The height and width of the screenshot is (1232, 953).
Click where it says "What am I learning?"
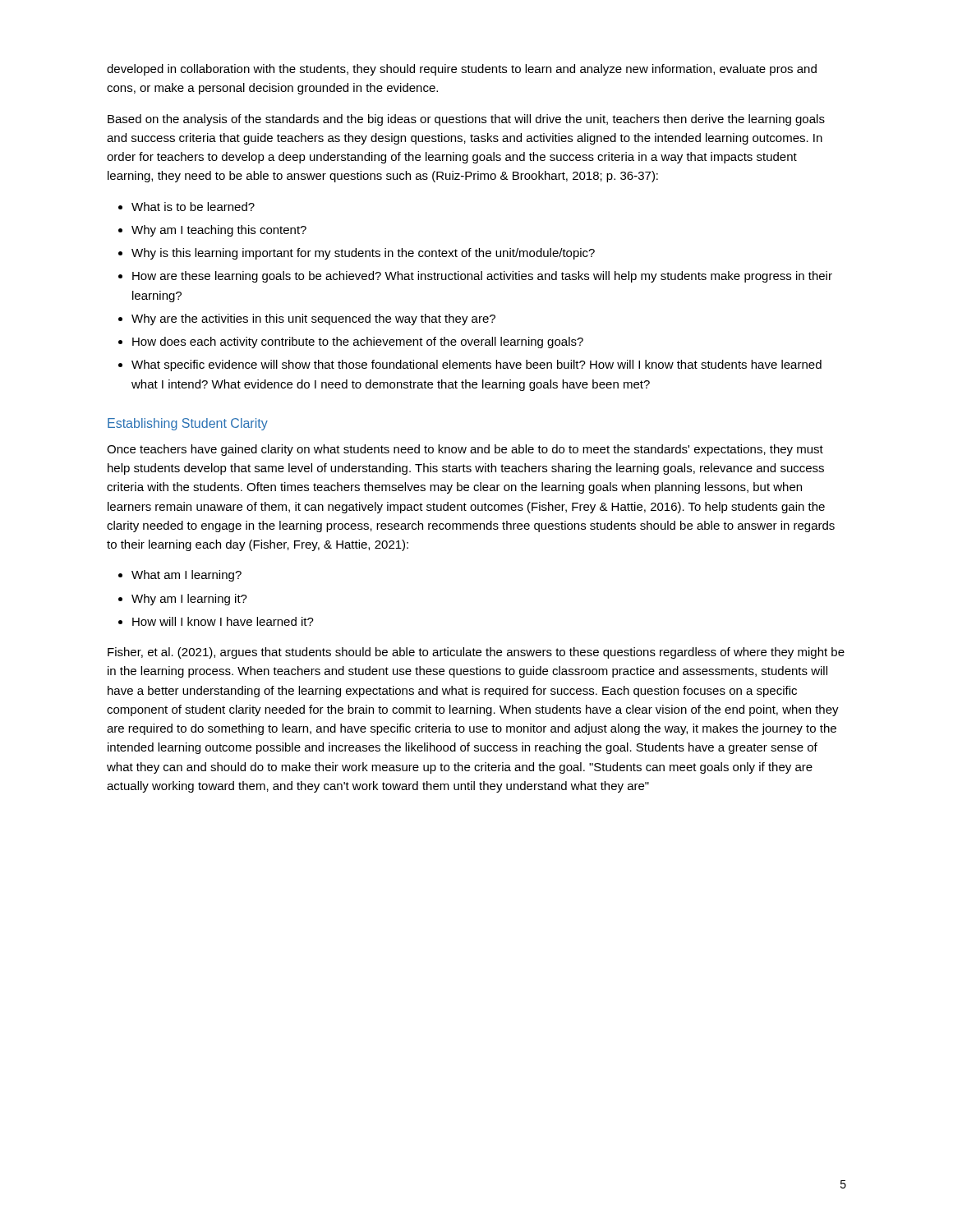click(x=187, y=575)
